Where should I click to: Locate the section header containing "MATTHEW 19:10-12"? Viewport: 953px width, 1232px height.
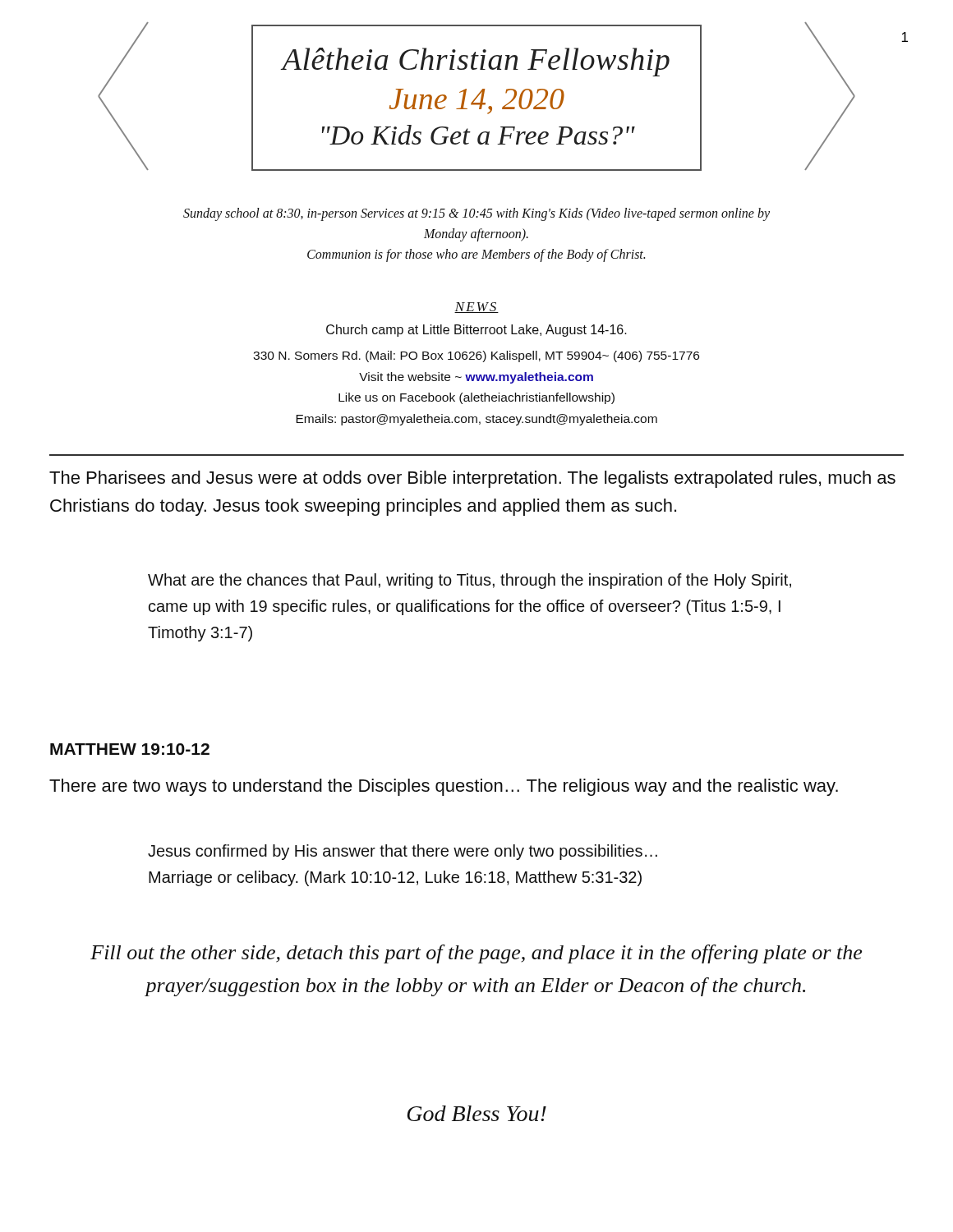point(130,749)
